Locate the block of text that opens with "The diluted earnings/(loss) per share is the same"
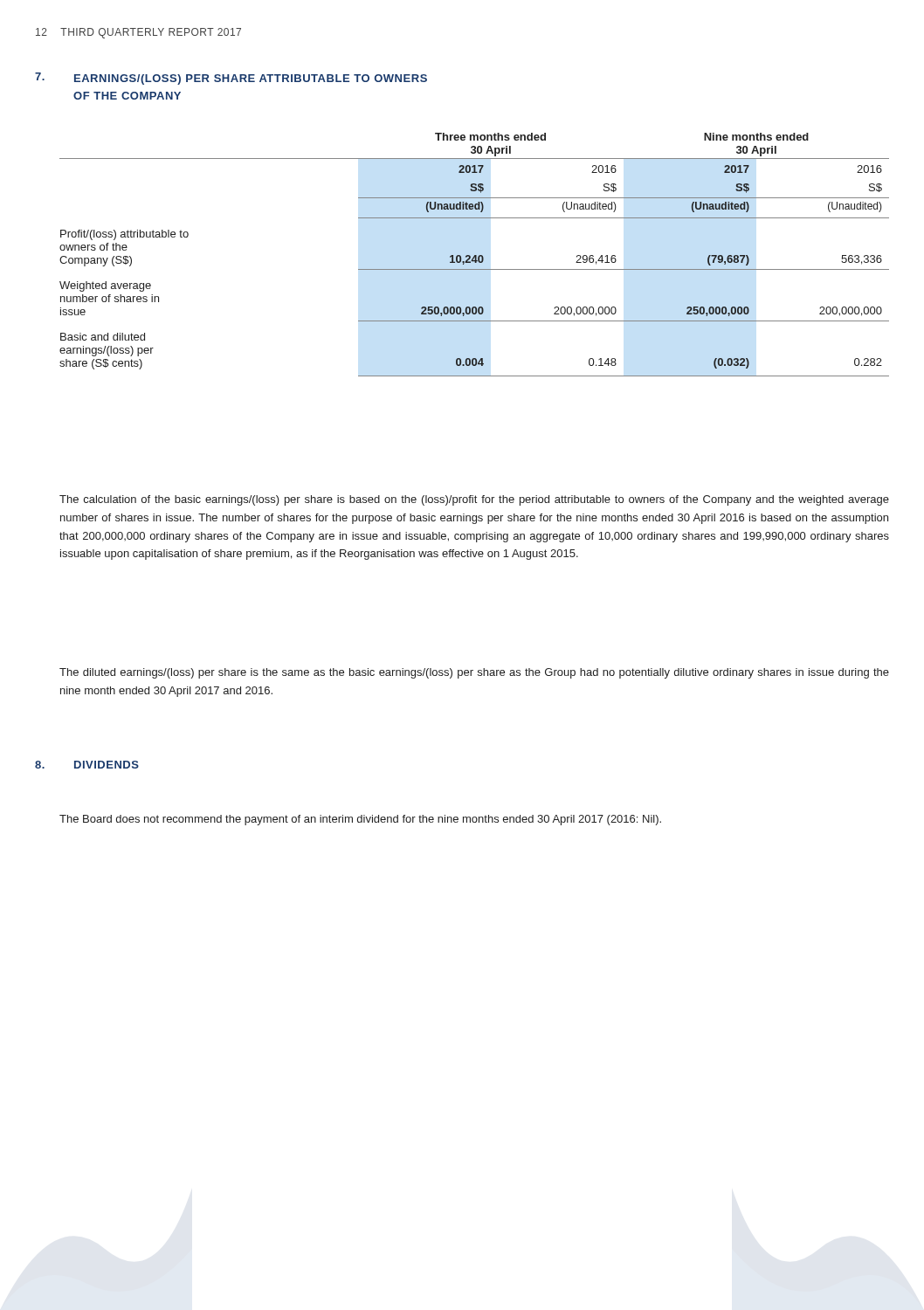The width and height of the screenshot is (924, 1310). pyautogui.click(x=474, y=681)
